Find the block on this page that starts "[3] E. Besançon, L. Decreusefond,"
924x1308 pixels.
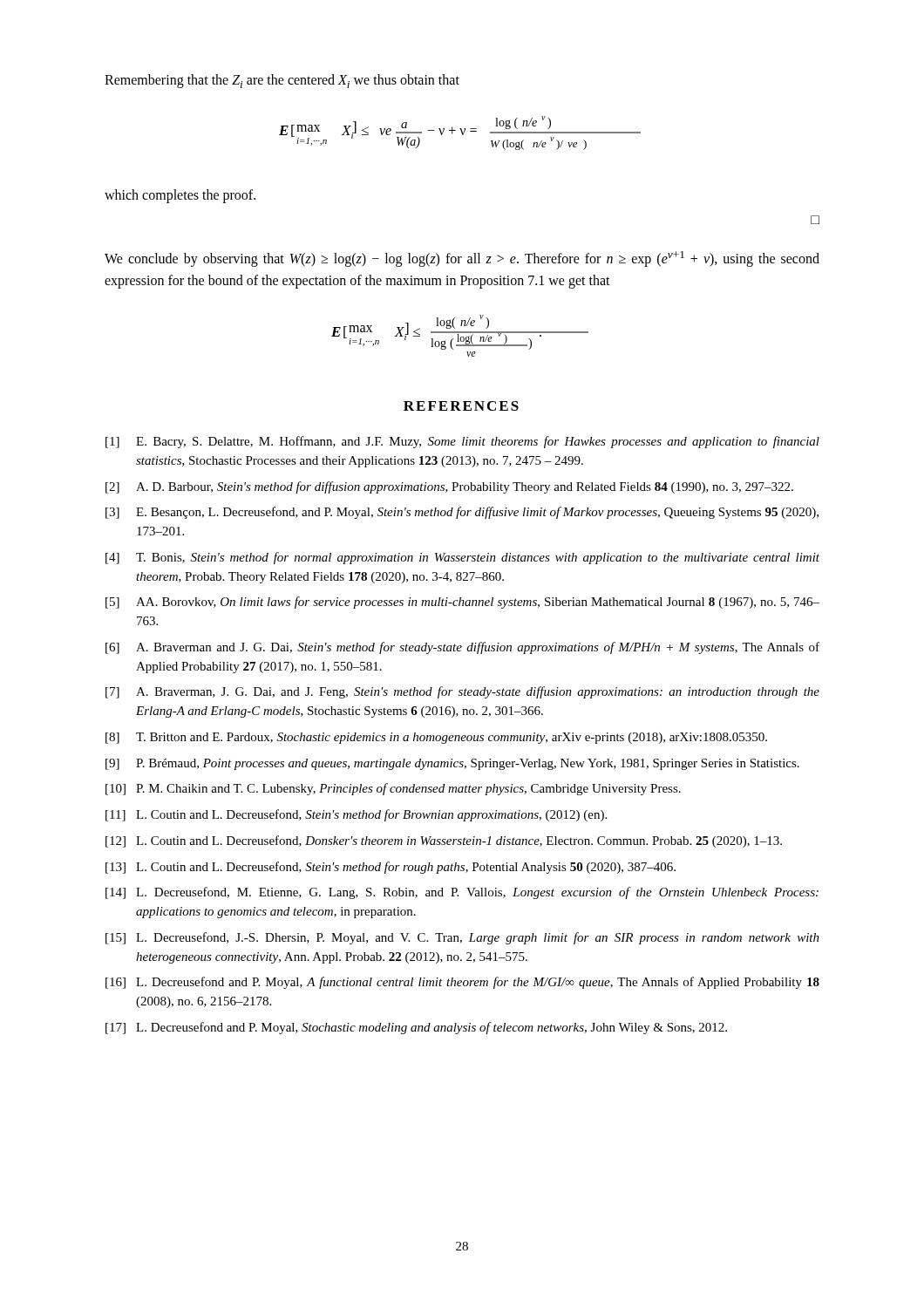[x=462, y=522]
